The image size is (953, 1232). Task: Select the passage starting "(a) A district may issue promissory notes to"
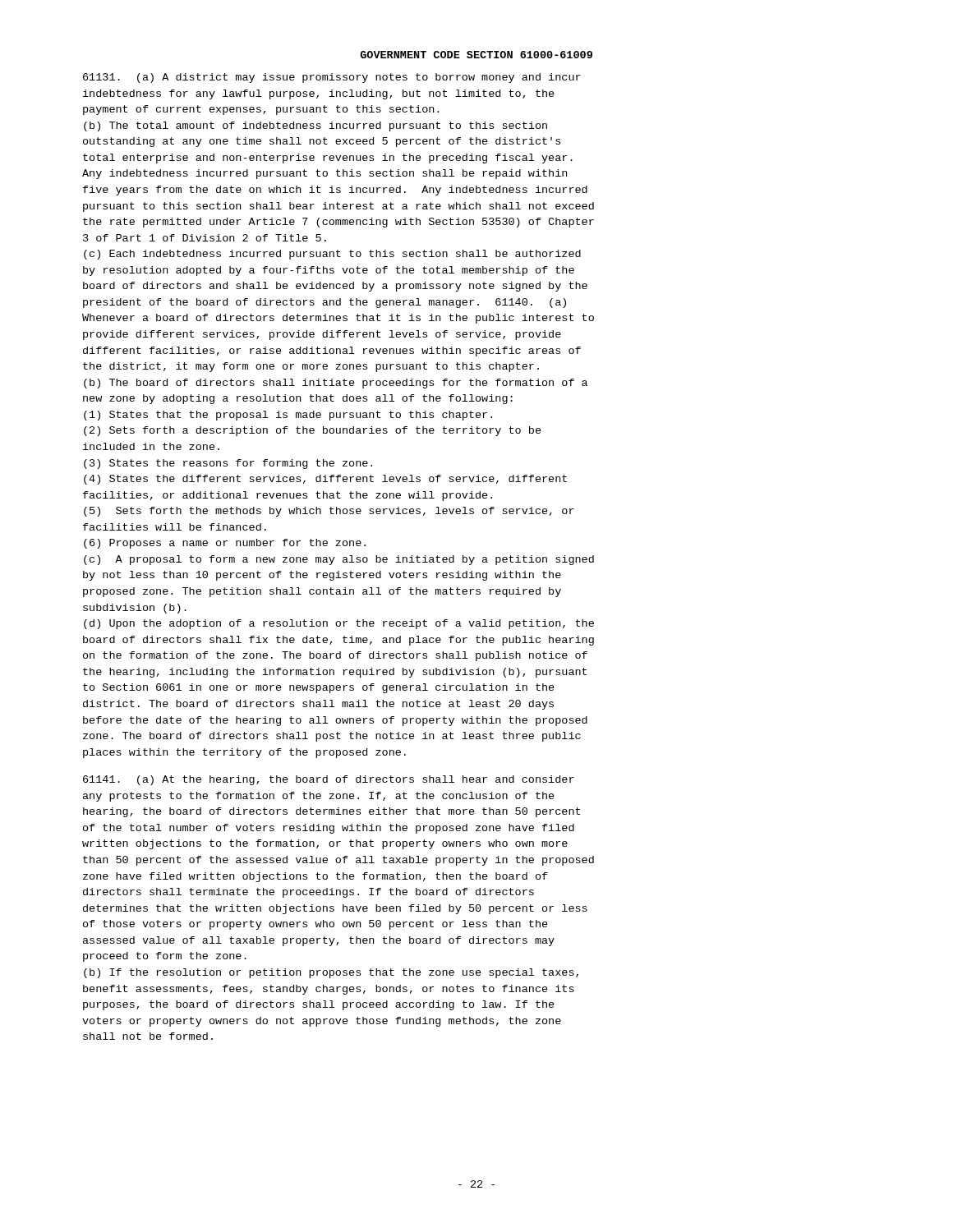click(x=338, y=415)
